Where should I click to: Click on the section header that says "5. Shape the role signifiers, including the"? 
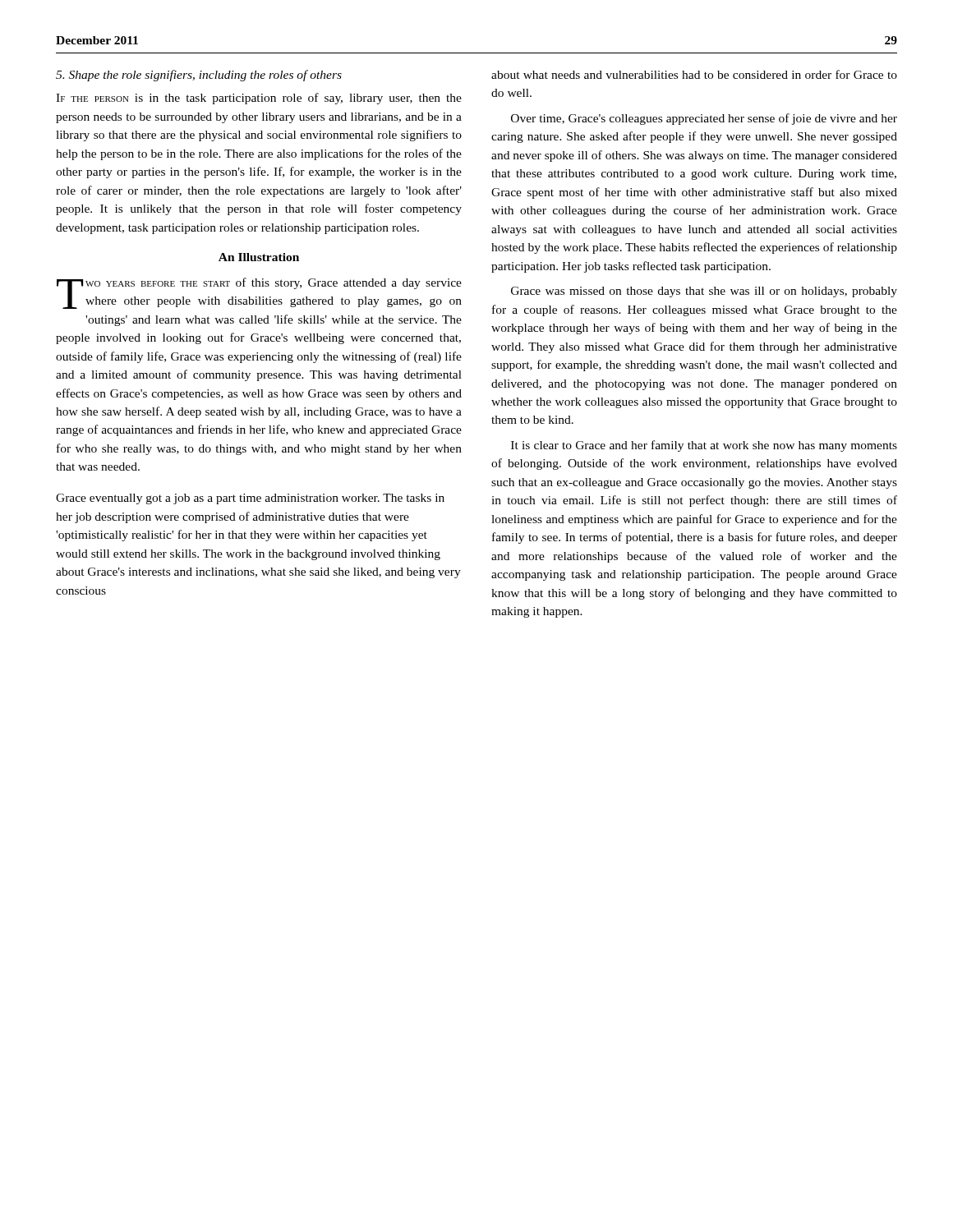tap(199, 74)
